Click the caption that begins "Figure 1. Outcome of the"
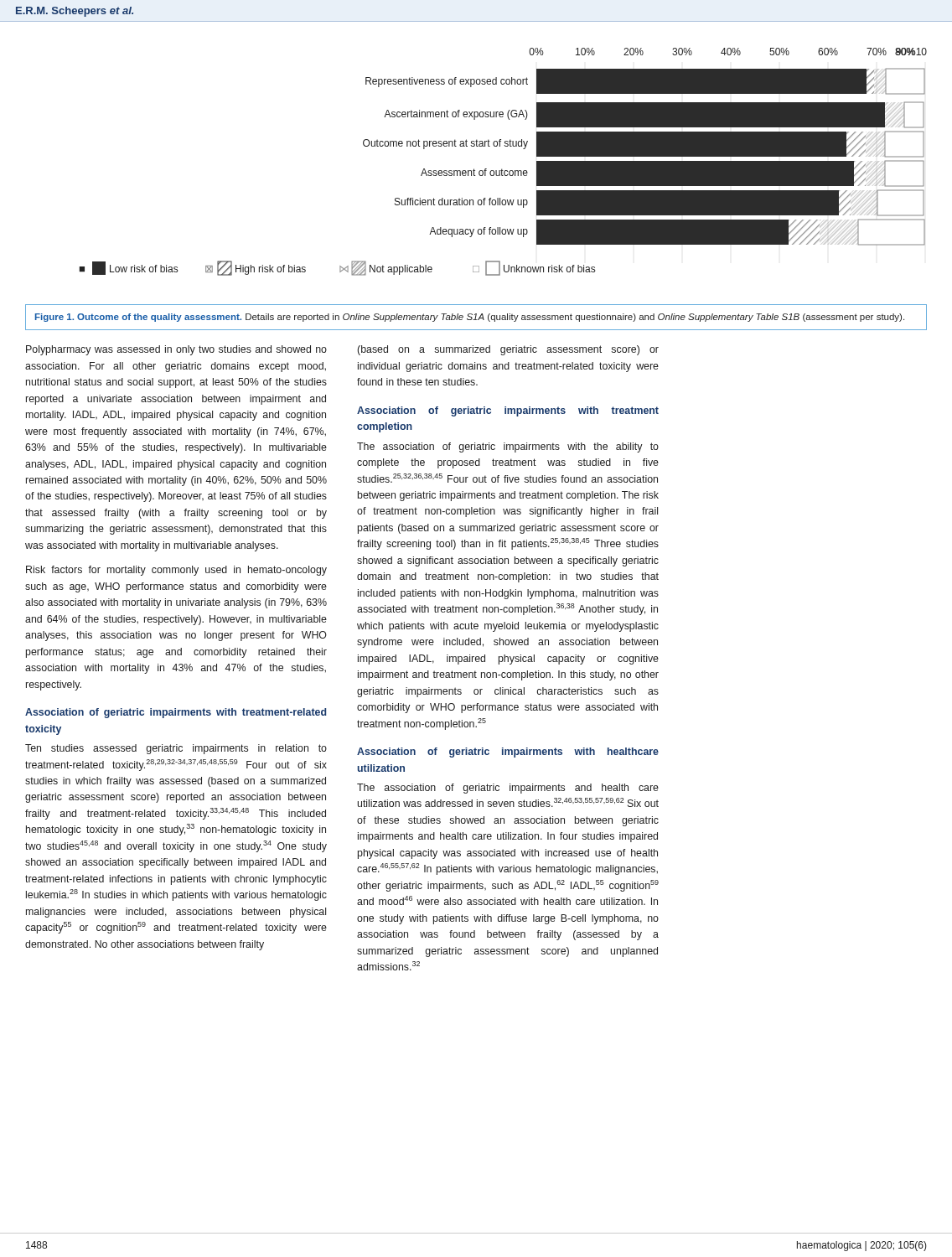 click(x=470, y=317)
